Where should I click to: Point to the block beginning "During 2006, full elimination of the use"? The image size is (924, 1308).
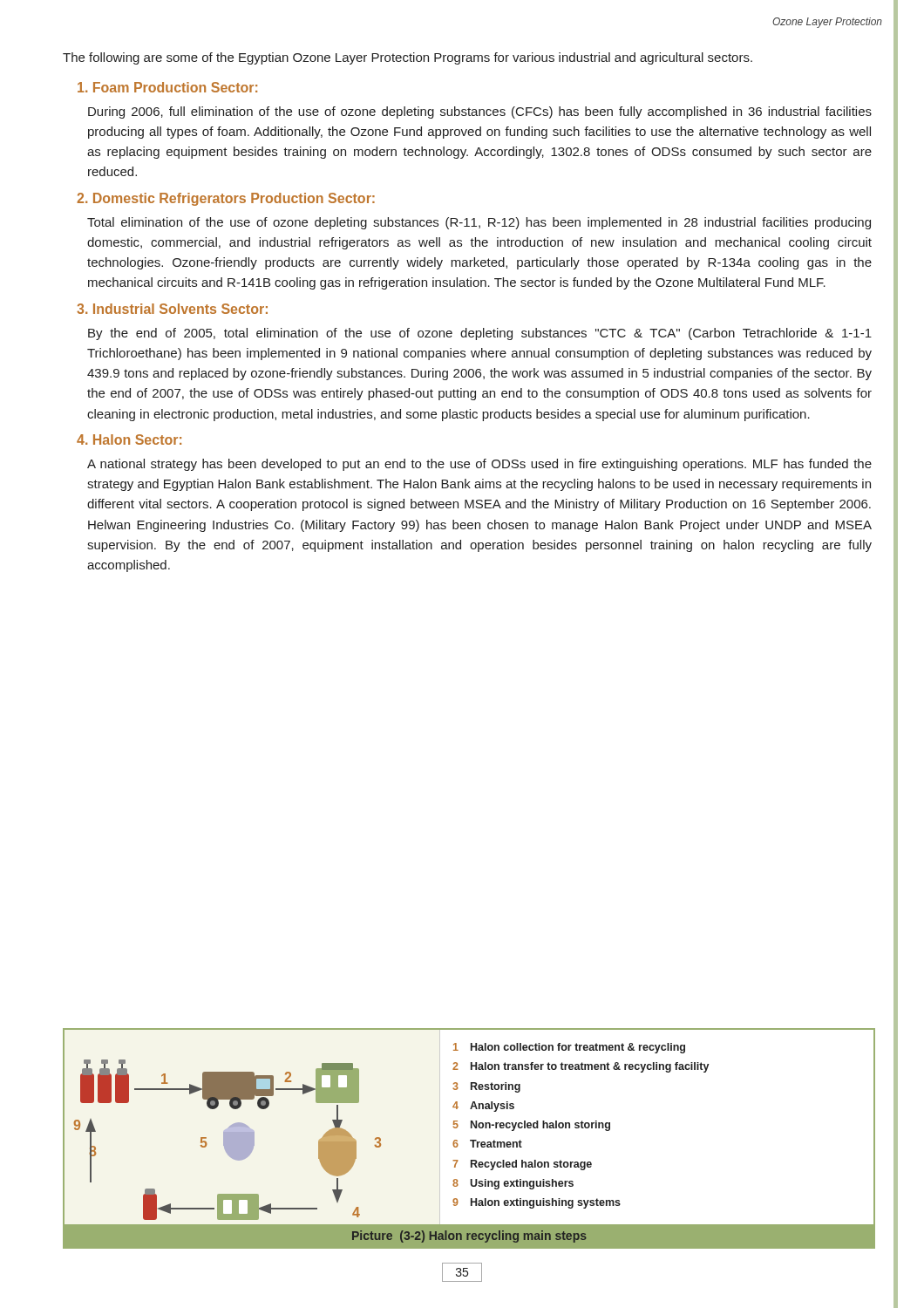click(479, 141)
